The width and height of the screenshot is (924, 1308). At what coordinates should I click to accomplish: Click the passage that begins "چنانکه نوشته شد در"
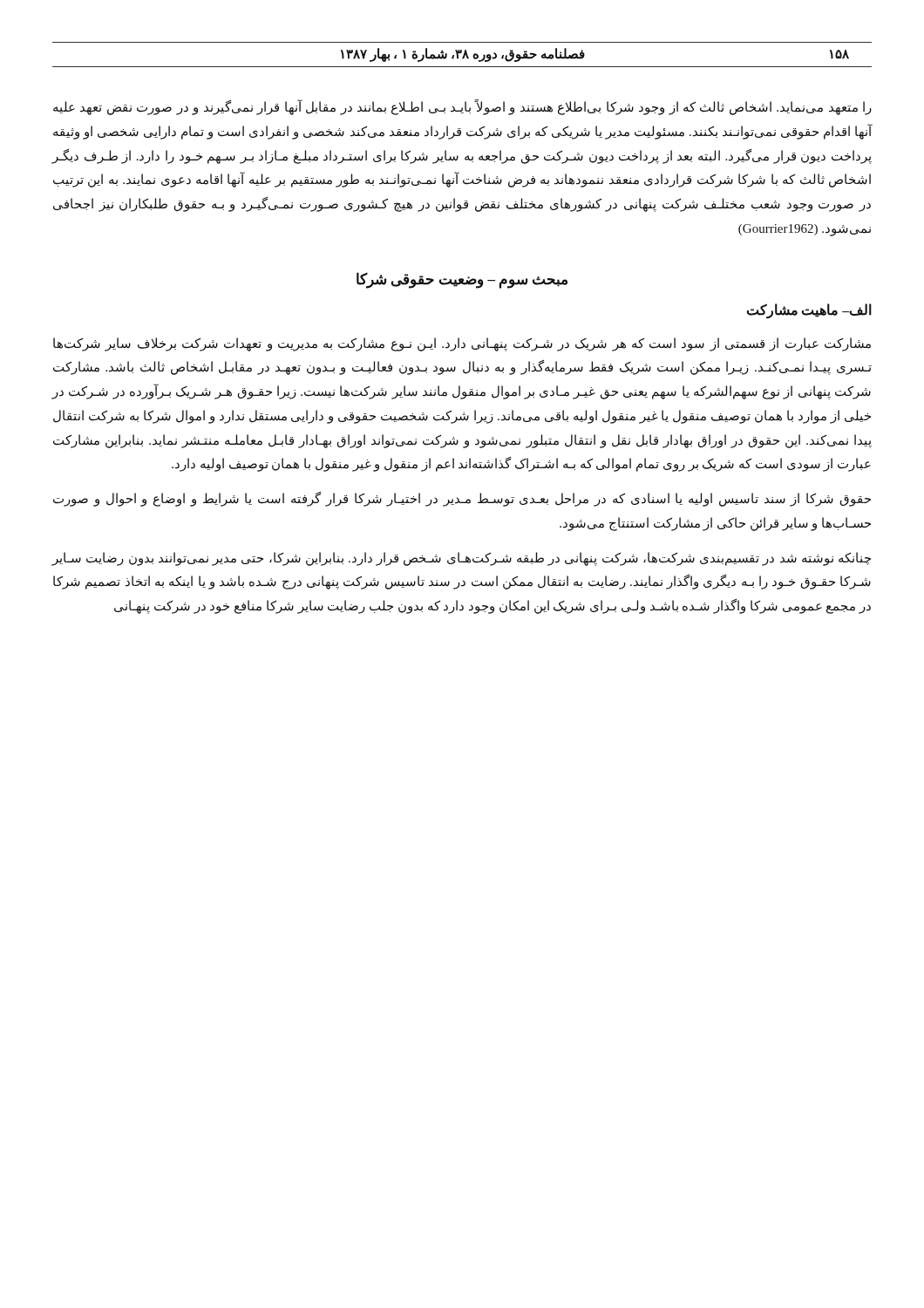[462, 582]
